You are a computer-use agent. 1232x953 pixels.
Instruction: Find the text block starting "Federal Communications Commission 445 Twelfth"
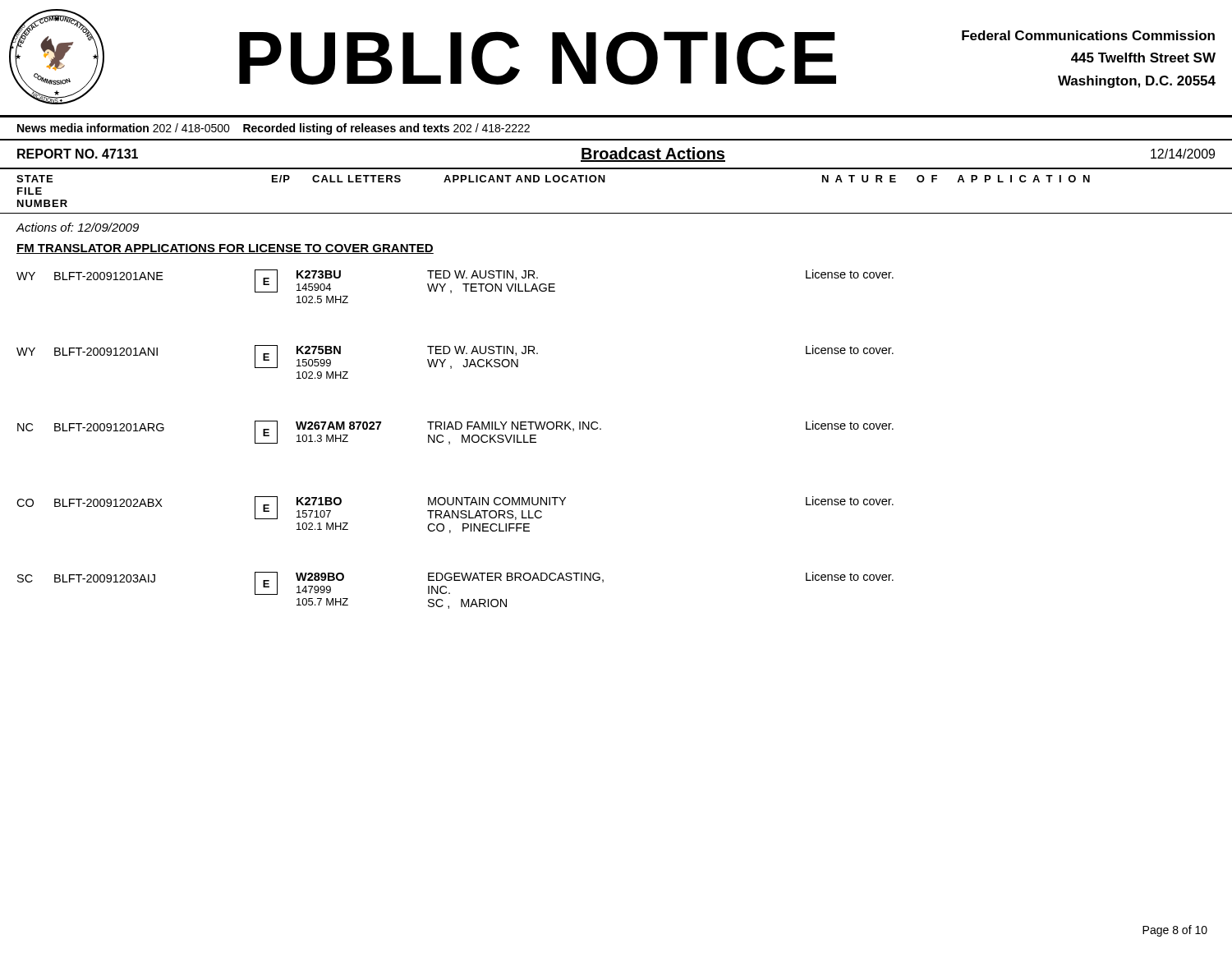[x=1088, y=58]
